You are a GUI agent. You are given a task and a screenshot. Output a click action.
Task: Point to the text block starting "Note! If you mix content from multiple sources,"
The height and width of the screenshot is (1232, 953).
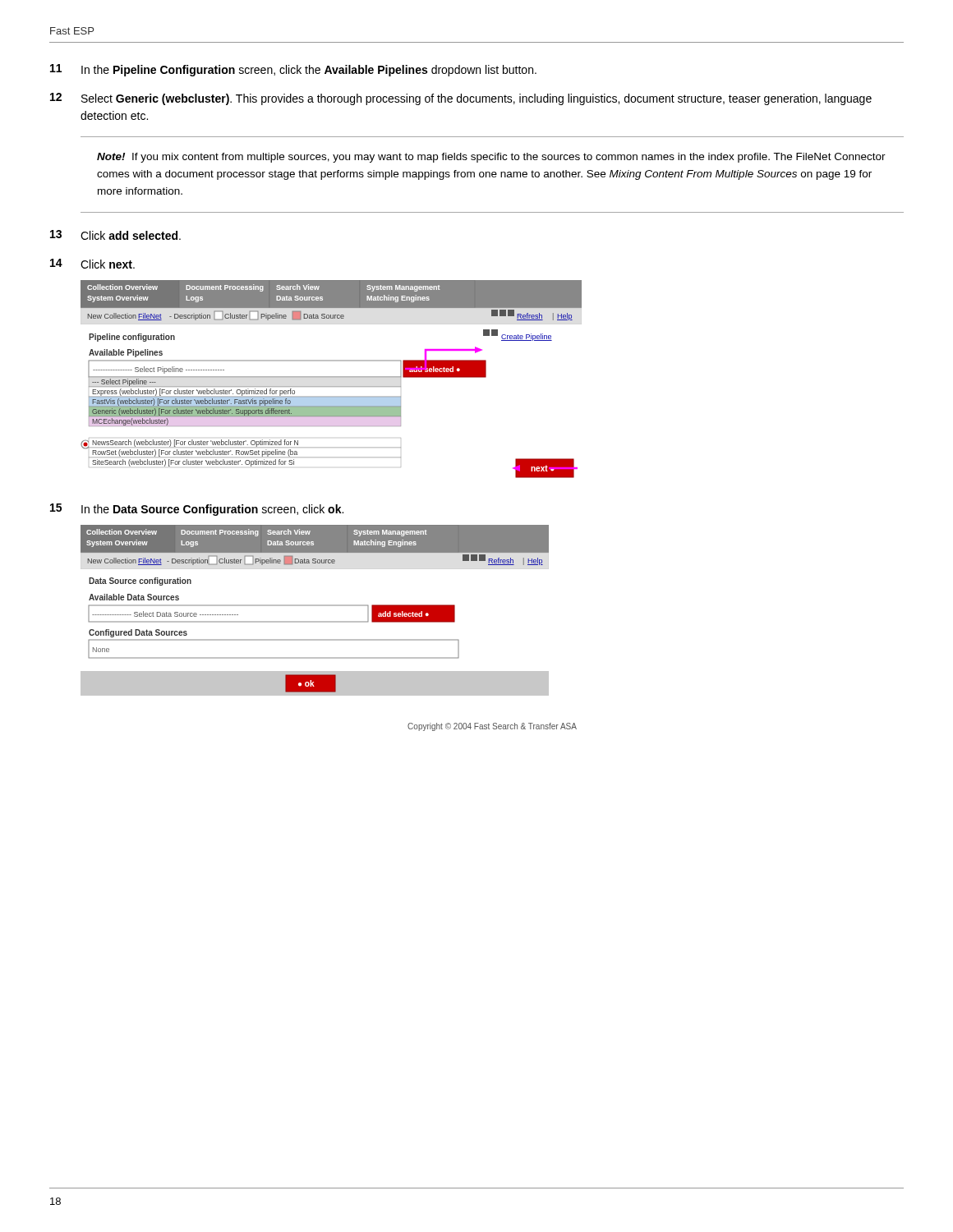[x=491, y=174]
